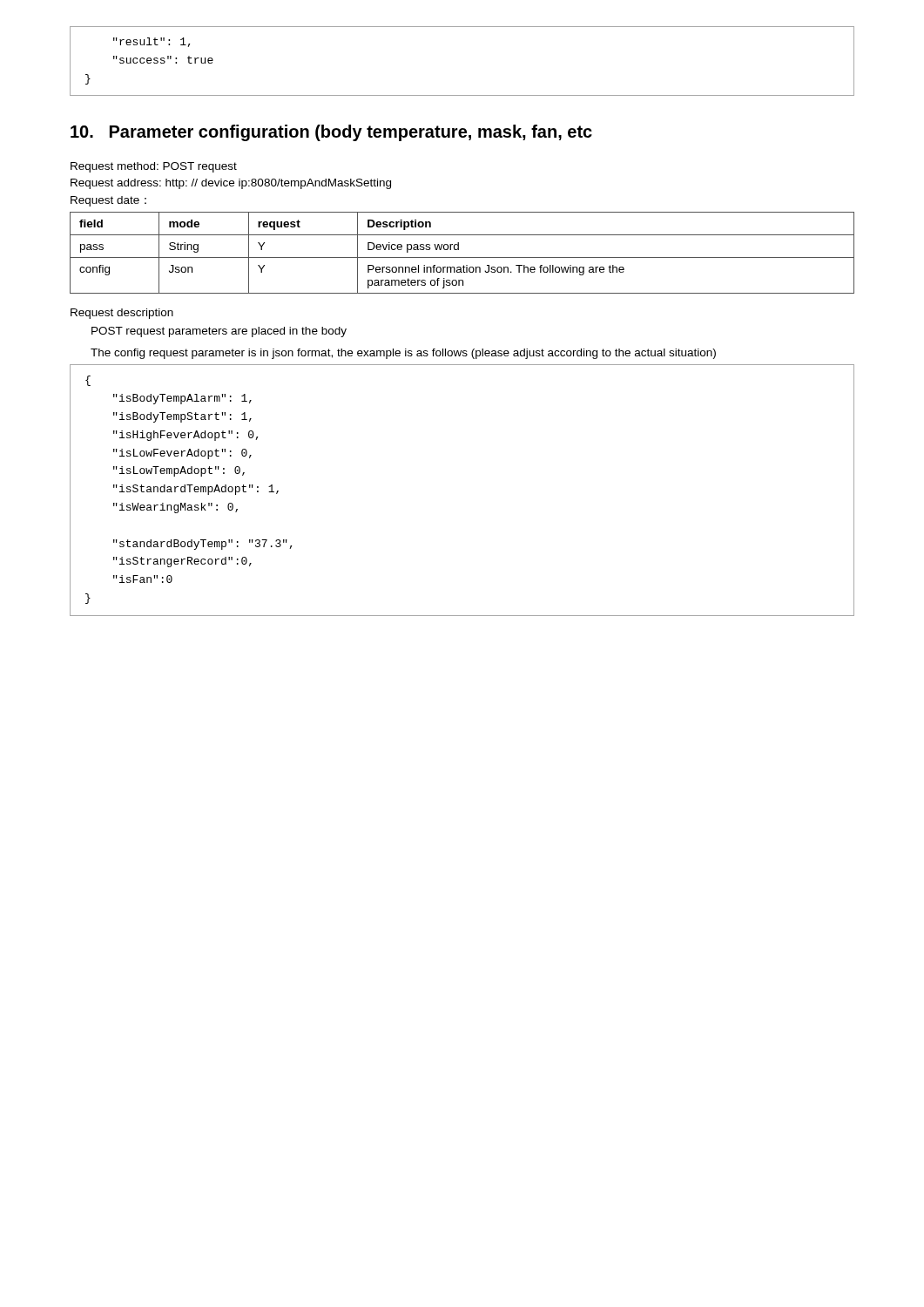Select the text block containing "Request address: http:"
Screen dimensions: 1307x924
click(x=231, y=183)
